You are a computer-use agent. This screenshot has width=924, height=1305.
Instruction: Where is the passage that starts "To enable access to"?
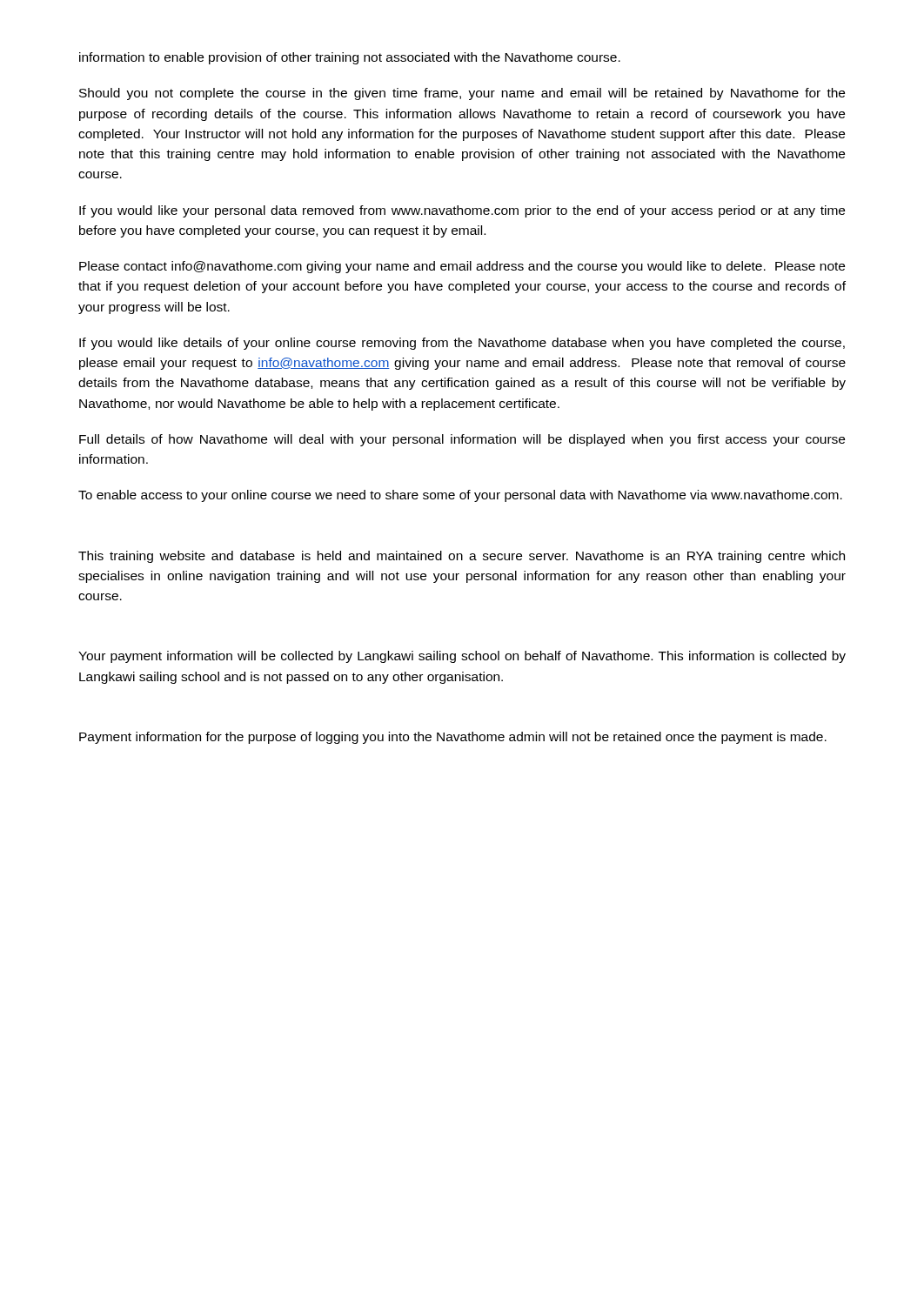[x=461, y=495]
